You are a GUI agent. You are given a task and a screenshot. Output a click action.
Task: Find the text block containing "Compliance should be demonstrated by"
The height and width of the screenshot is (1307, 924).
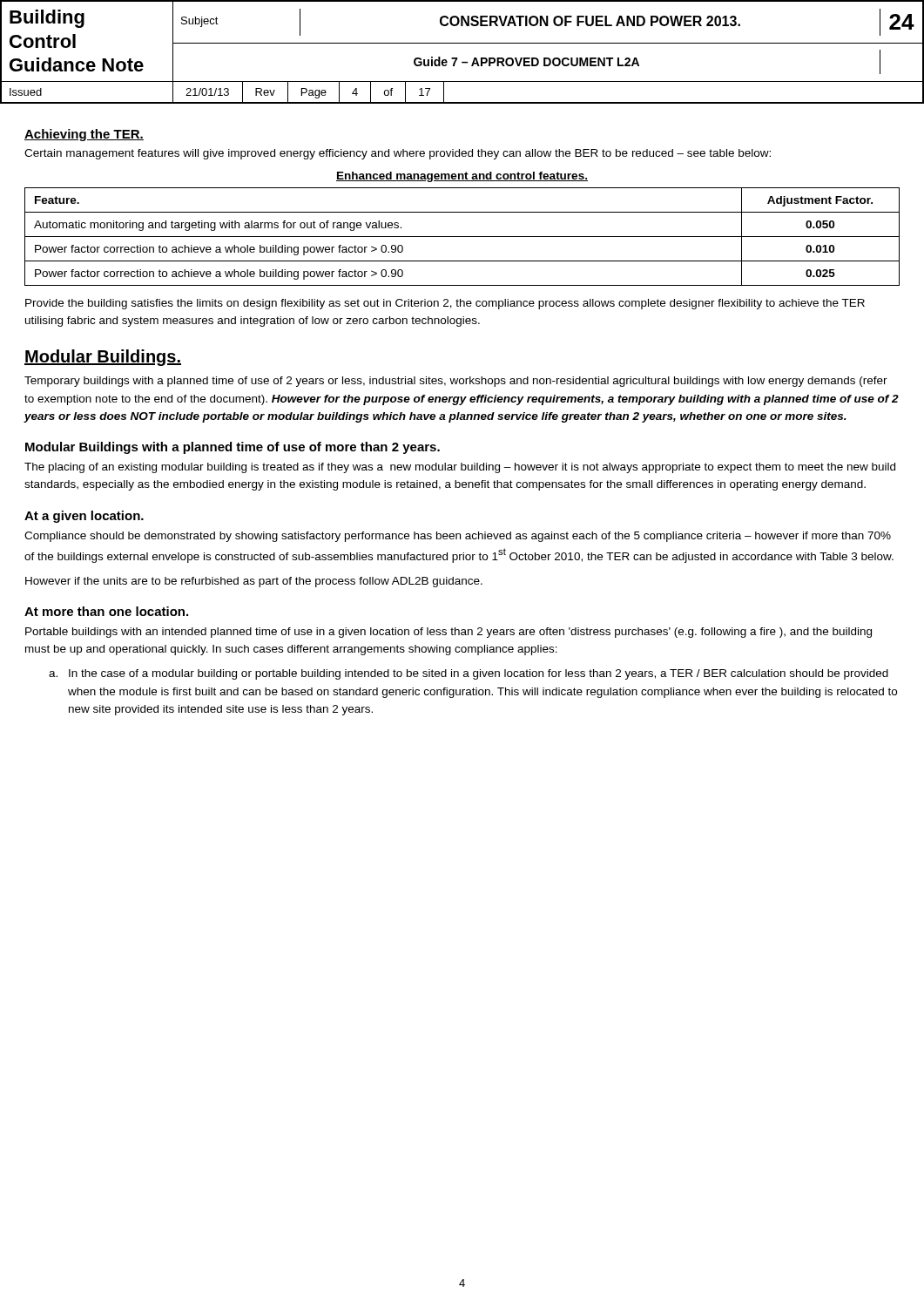[459, 545]
